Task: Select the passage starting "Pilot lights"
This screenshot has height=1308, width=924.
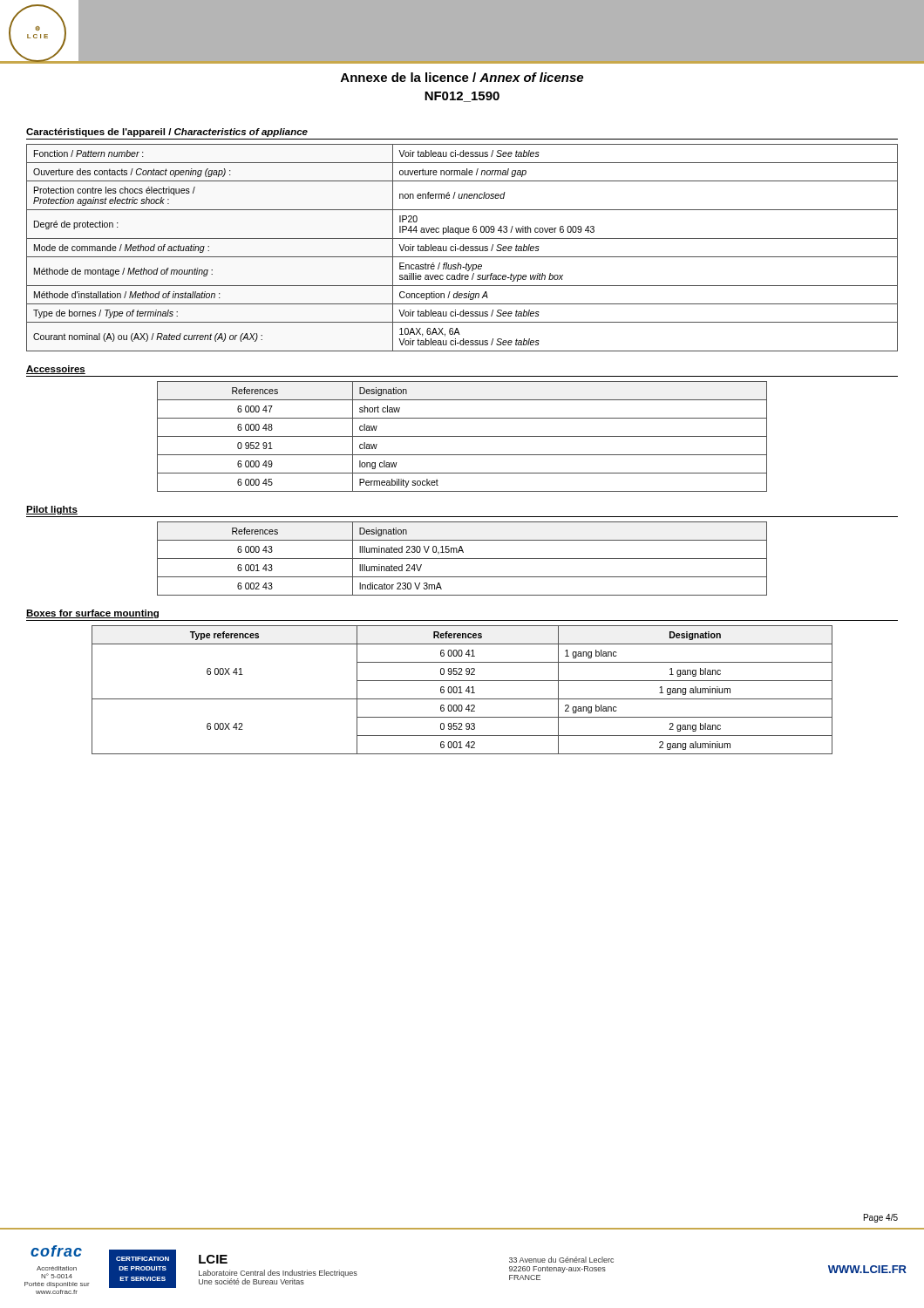Action: (52, 509)
